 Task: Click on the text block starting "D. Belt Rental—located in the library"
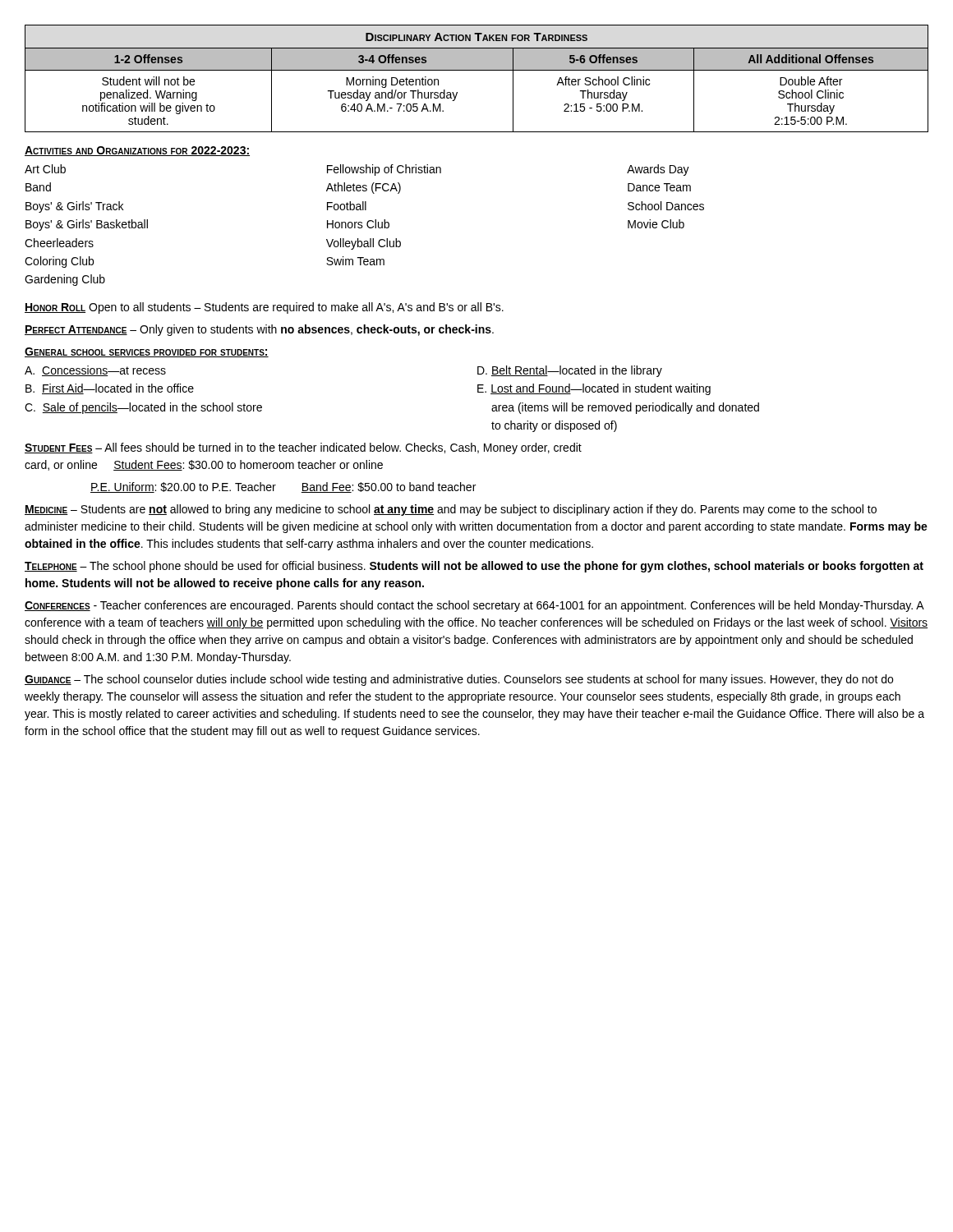tap(569, 370)
